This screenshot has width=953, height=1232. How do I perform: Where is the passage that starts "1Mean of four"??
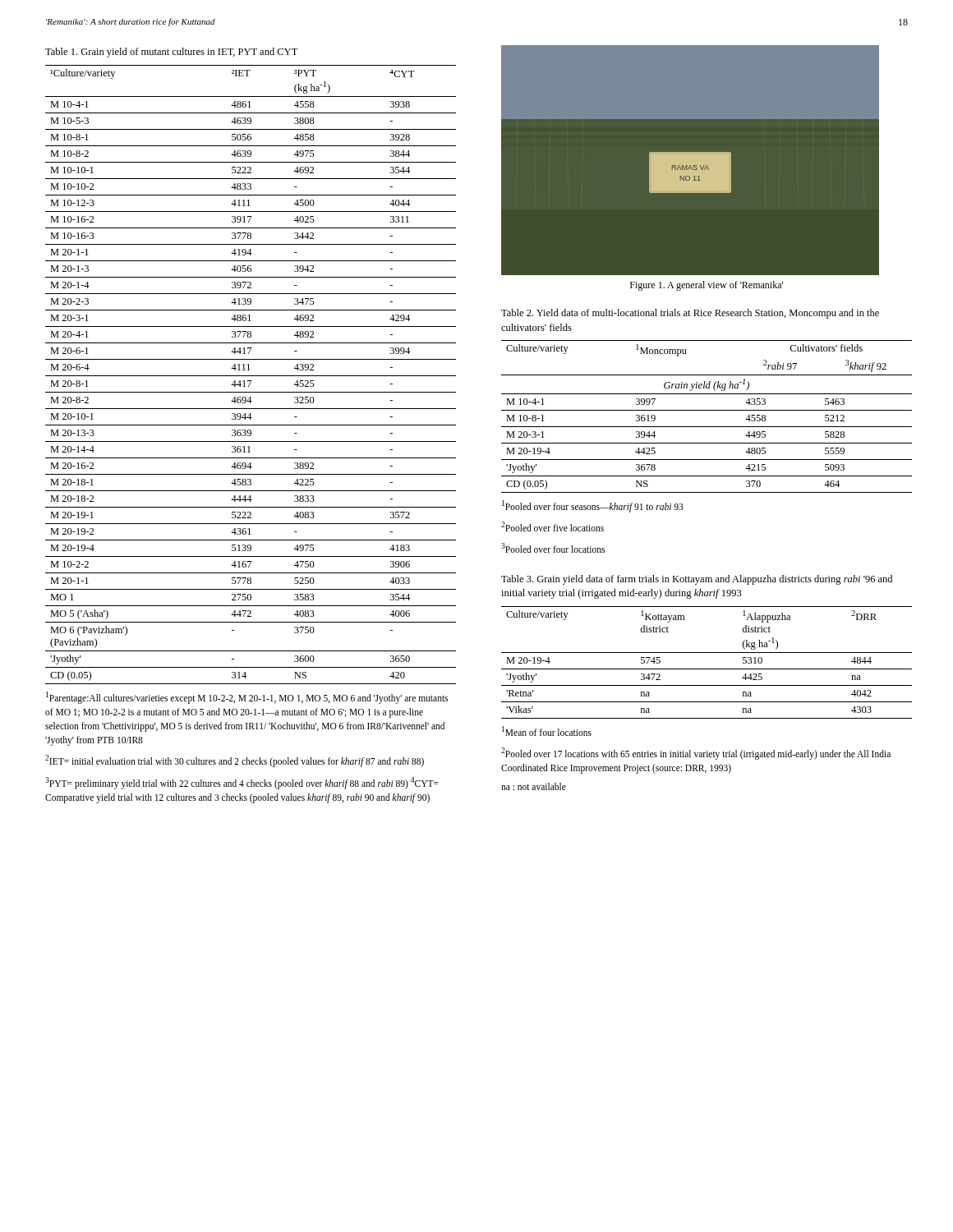point(546,731)
